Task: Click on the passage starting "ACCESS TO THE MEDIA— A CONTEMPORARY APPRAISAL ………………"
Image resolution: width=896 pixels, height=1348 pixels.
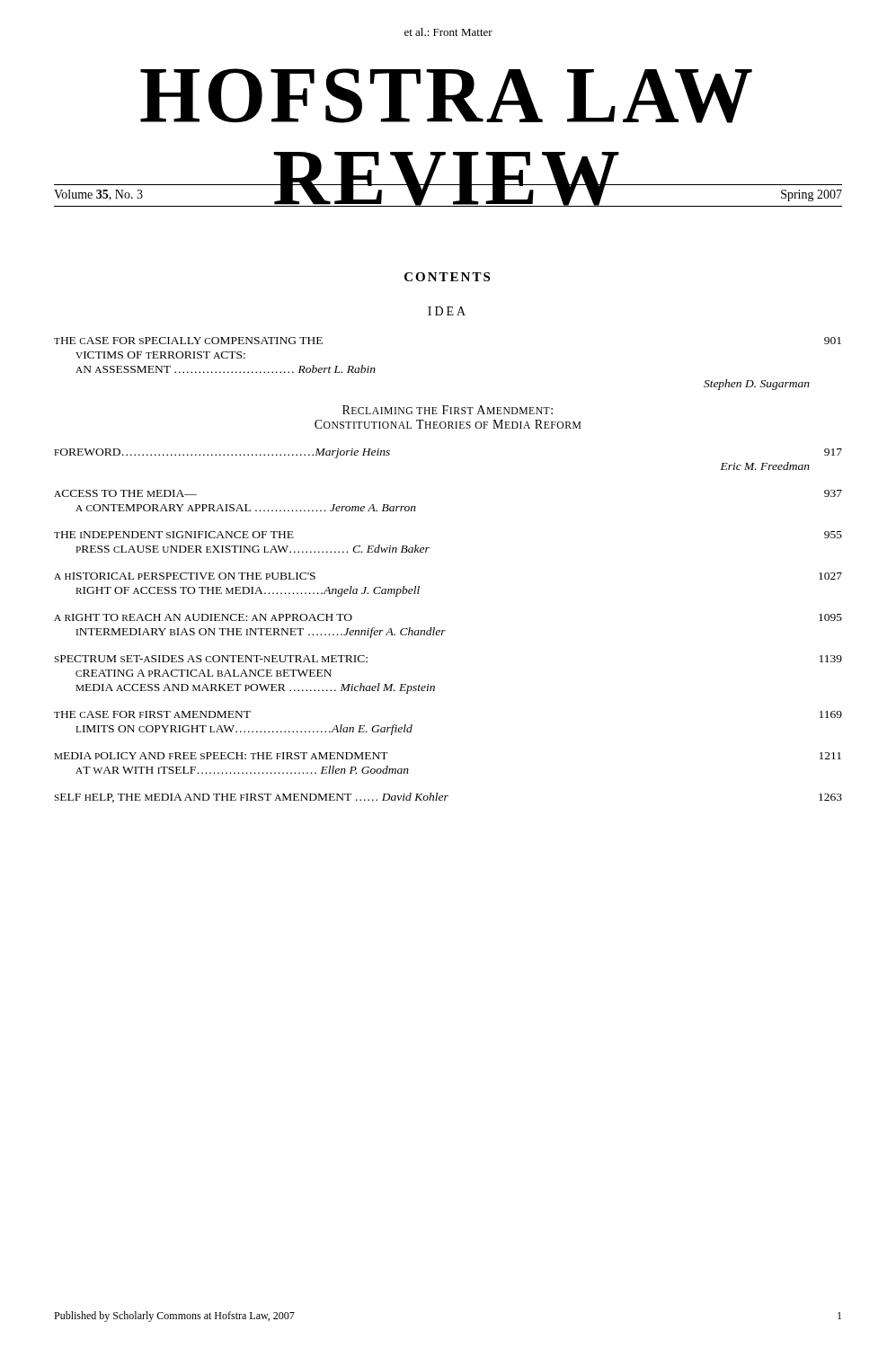Action: point(129,493)
